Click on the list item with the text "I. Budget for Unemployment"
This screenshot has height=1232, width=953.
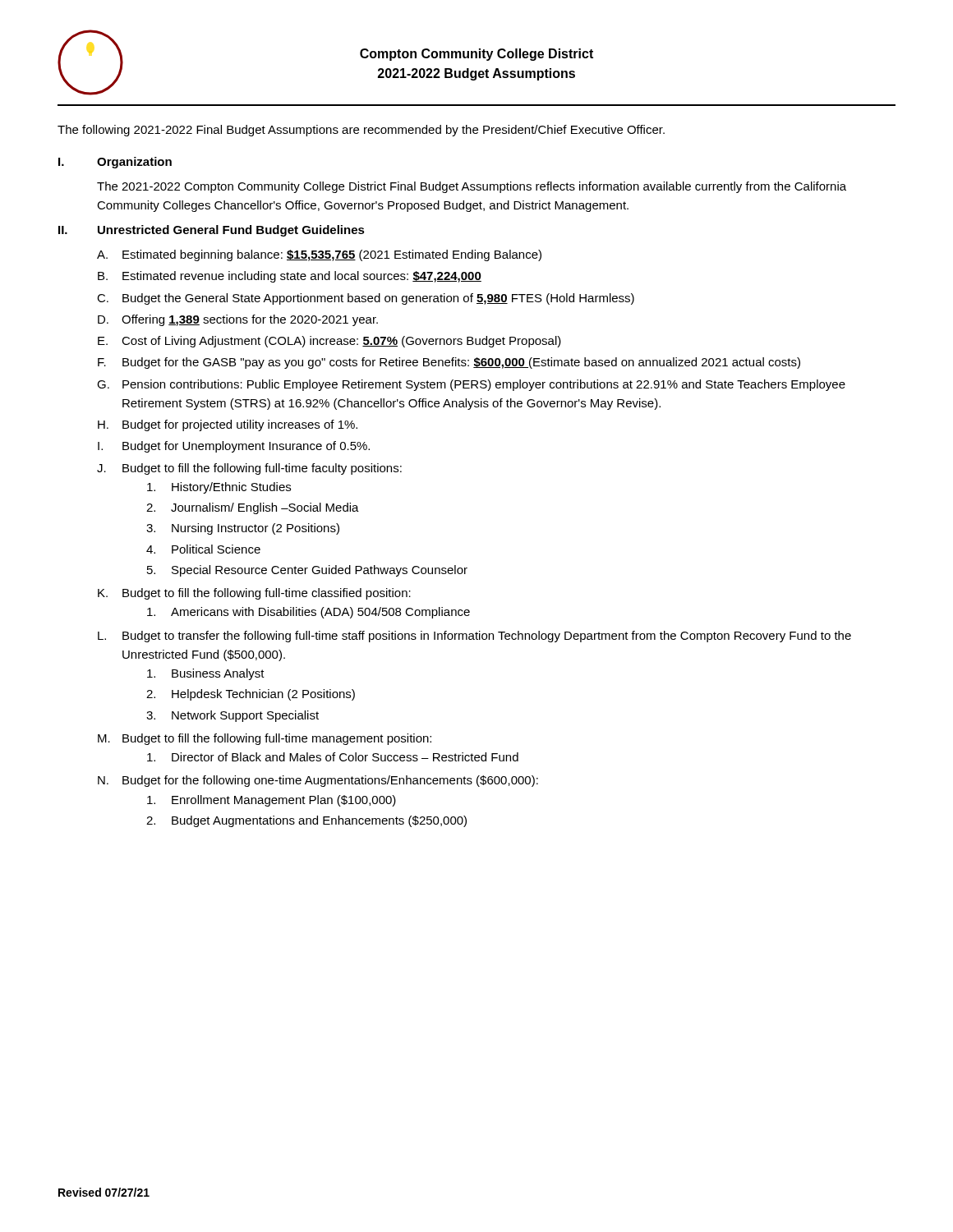(x=234, y=447)
